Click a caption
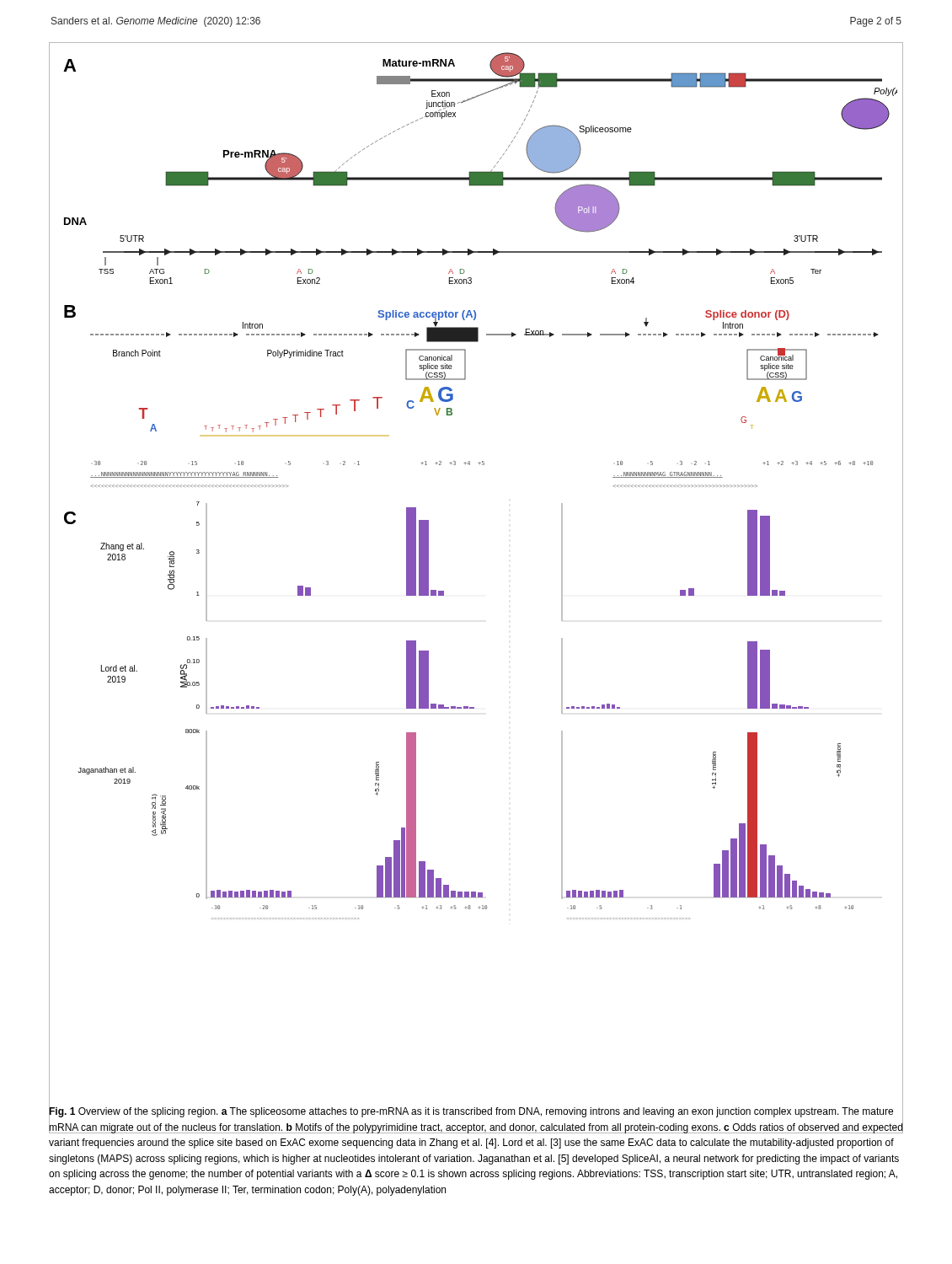 pos(476,1151)
